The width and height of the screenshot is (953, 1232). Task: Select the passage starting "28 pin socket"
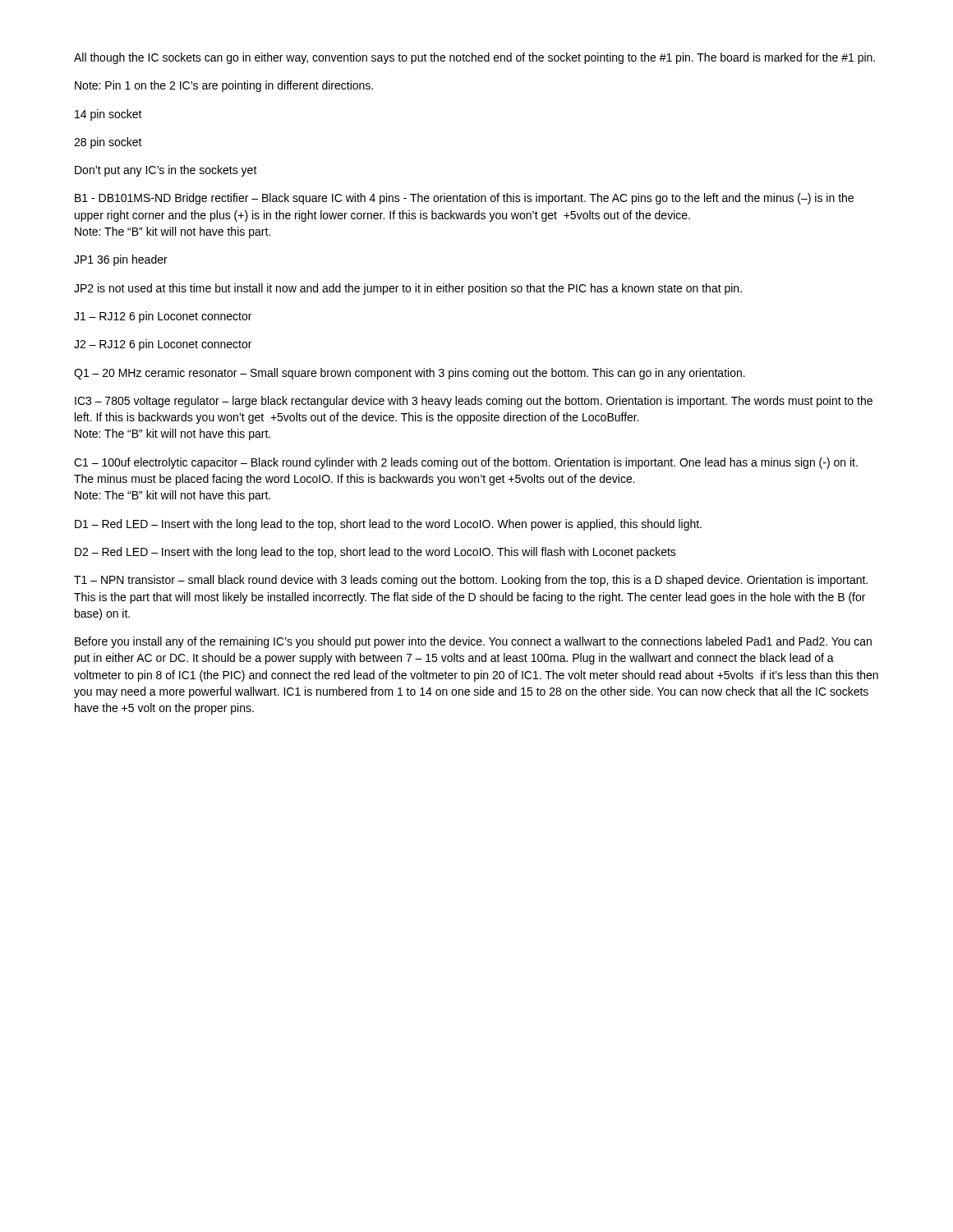[108, 142]
